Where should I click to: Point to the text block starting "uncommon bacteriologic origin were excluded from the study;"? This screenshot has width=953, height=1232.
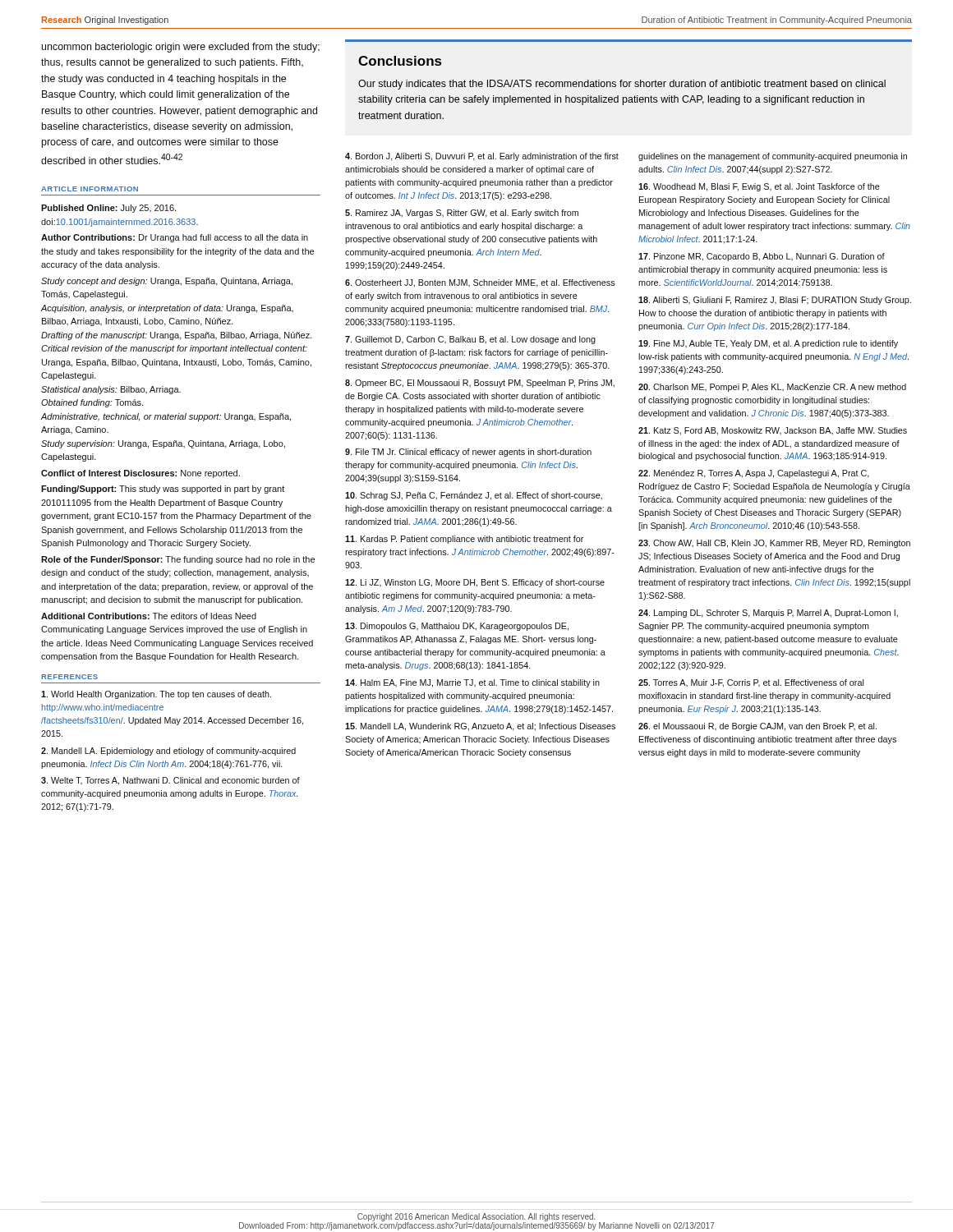coord(181,104)
